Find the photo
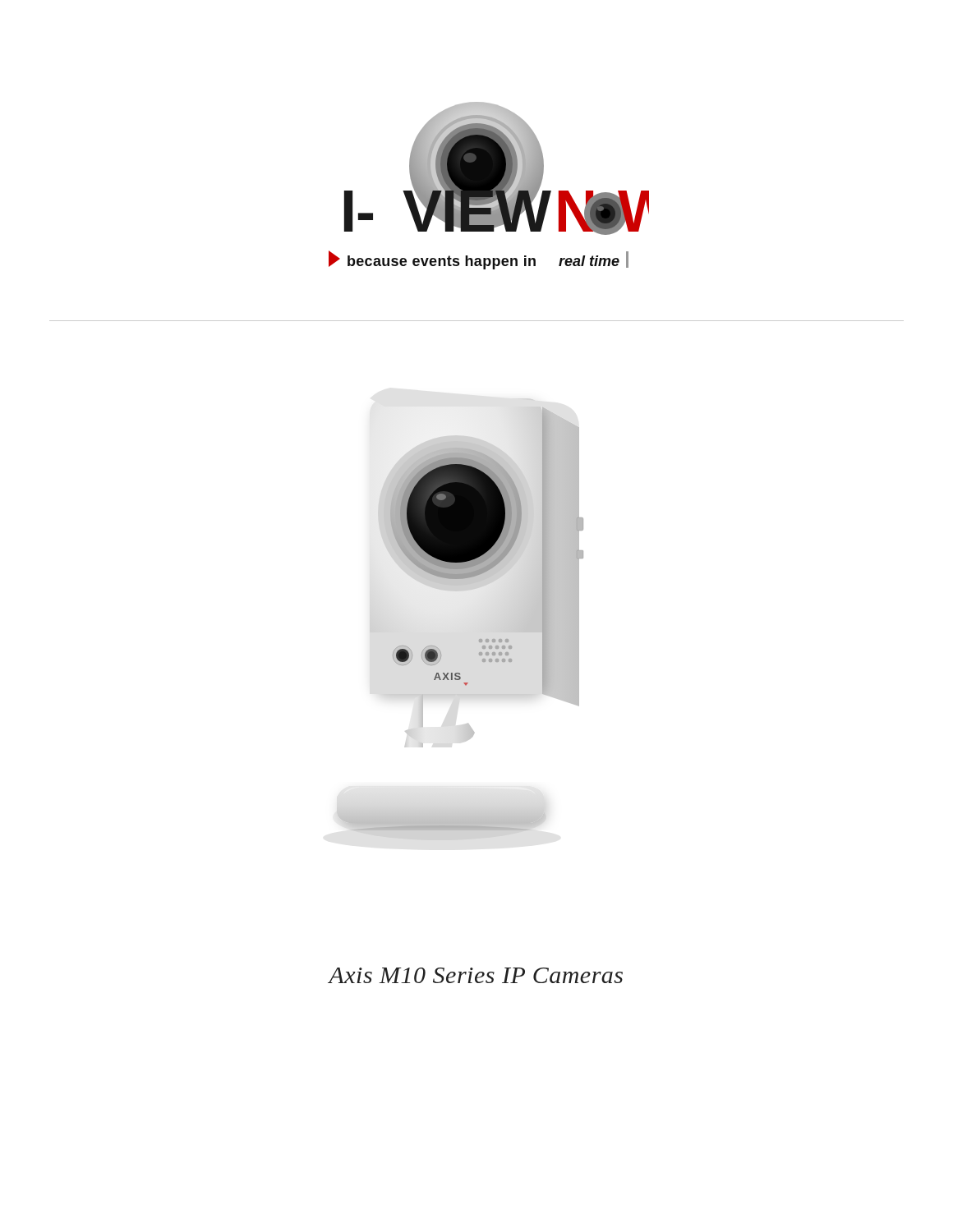953x1232 pixels. (476, 632)
